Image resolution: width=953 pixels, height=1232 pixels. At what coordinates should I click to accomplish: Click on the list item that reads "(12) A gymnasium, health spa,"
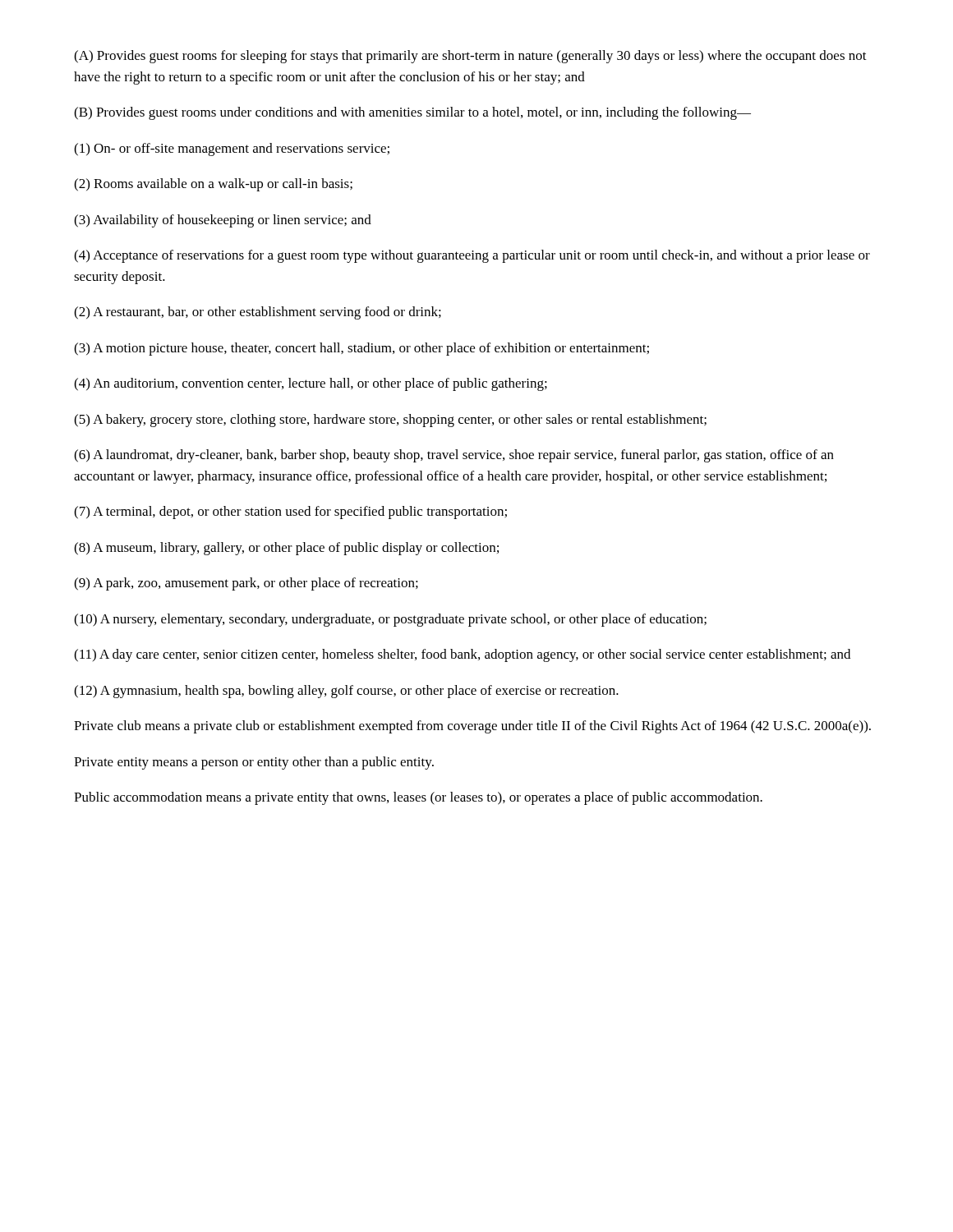click(347, 690)
